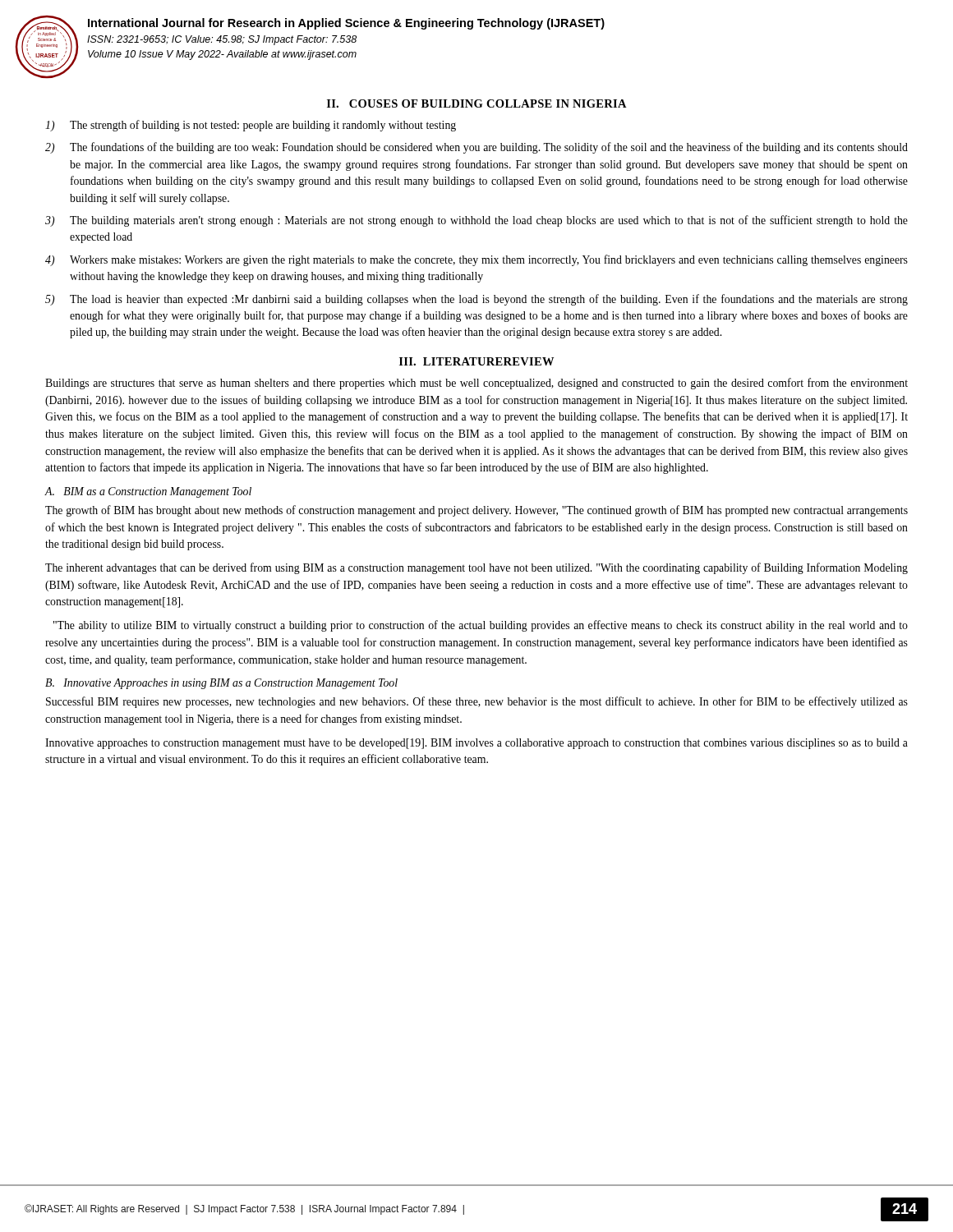Where is the passage that starts ""The ability to"?
Image resolution: width=953 pixels, height=1232 pixels.
[x=476, y=643]
